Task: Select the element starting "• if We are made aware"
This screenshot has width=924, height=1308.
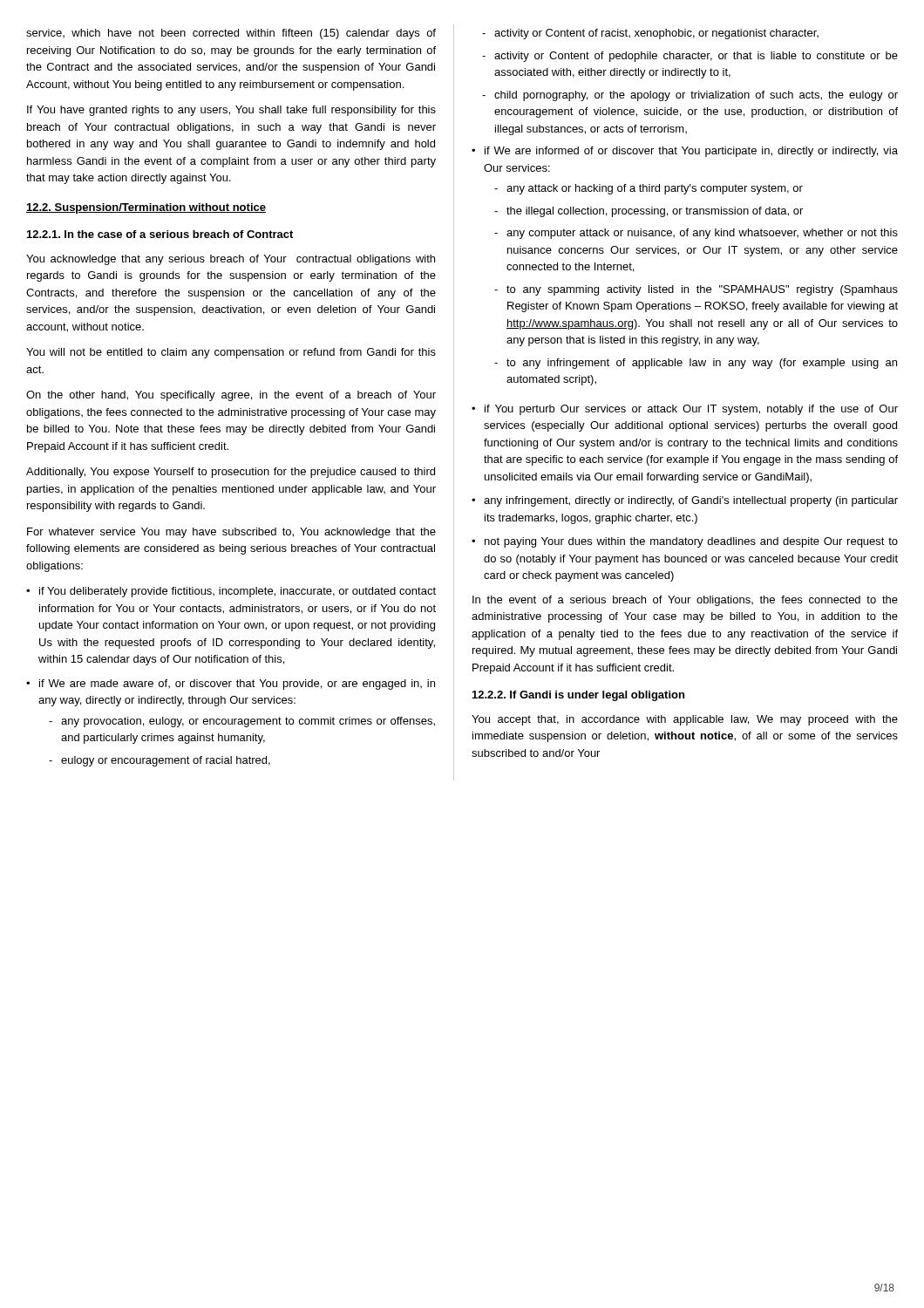Action: click(231, 724)
